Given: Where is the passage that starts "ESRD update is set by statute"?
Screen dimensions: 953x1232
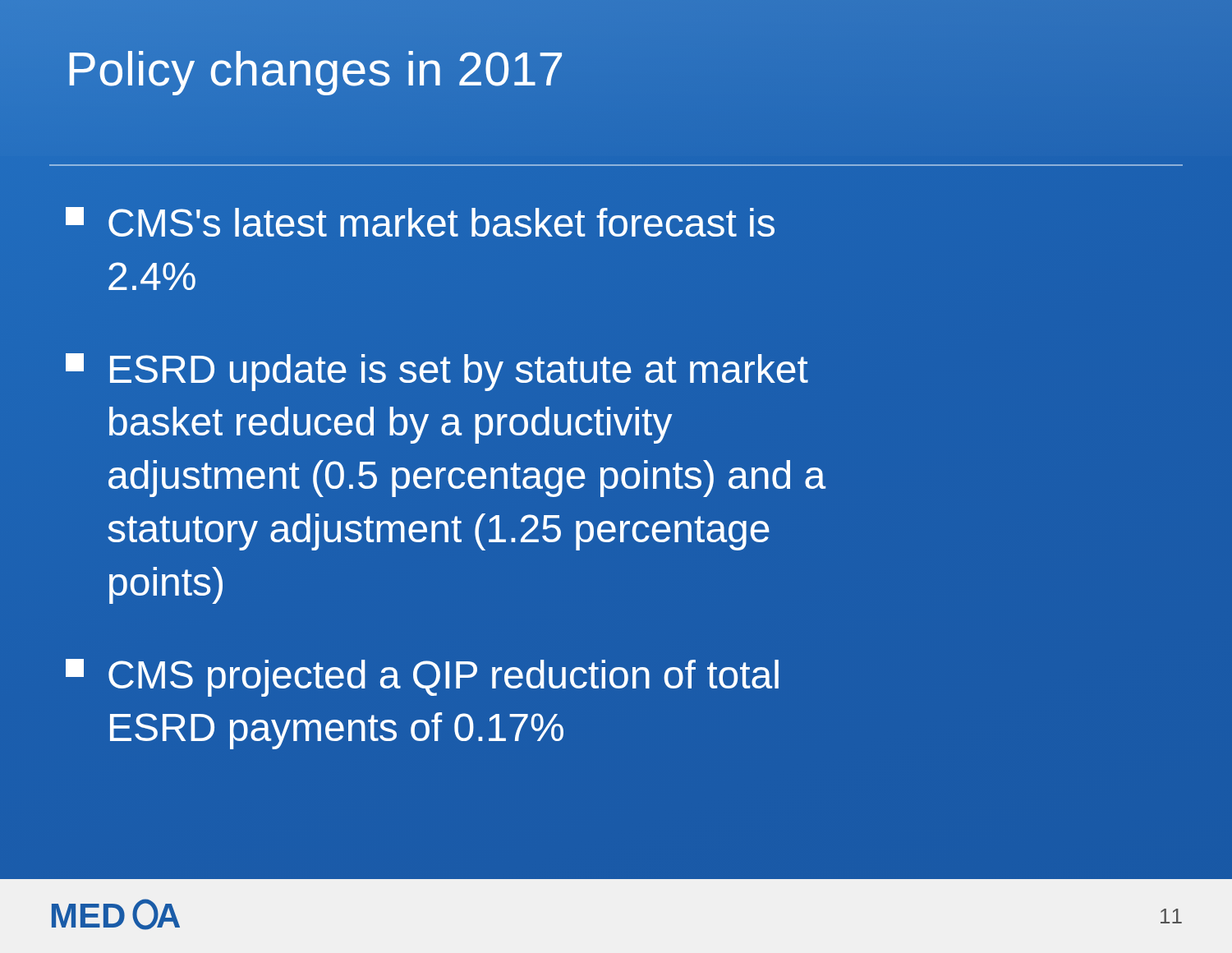Looking at the screenshot, I should tap(446, 476).
